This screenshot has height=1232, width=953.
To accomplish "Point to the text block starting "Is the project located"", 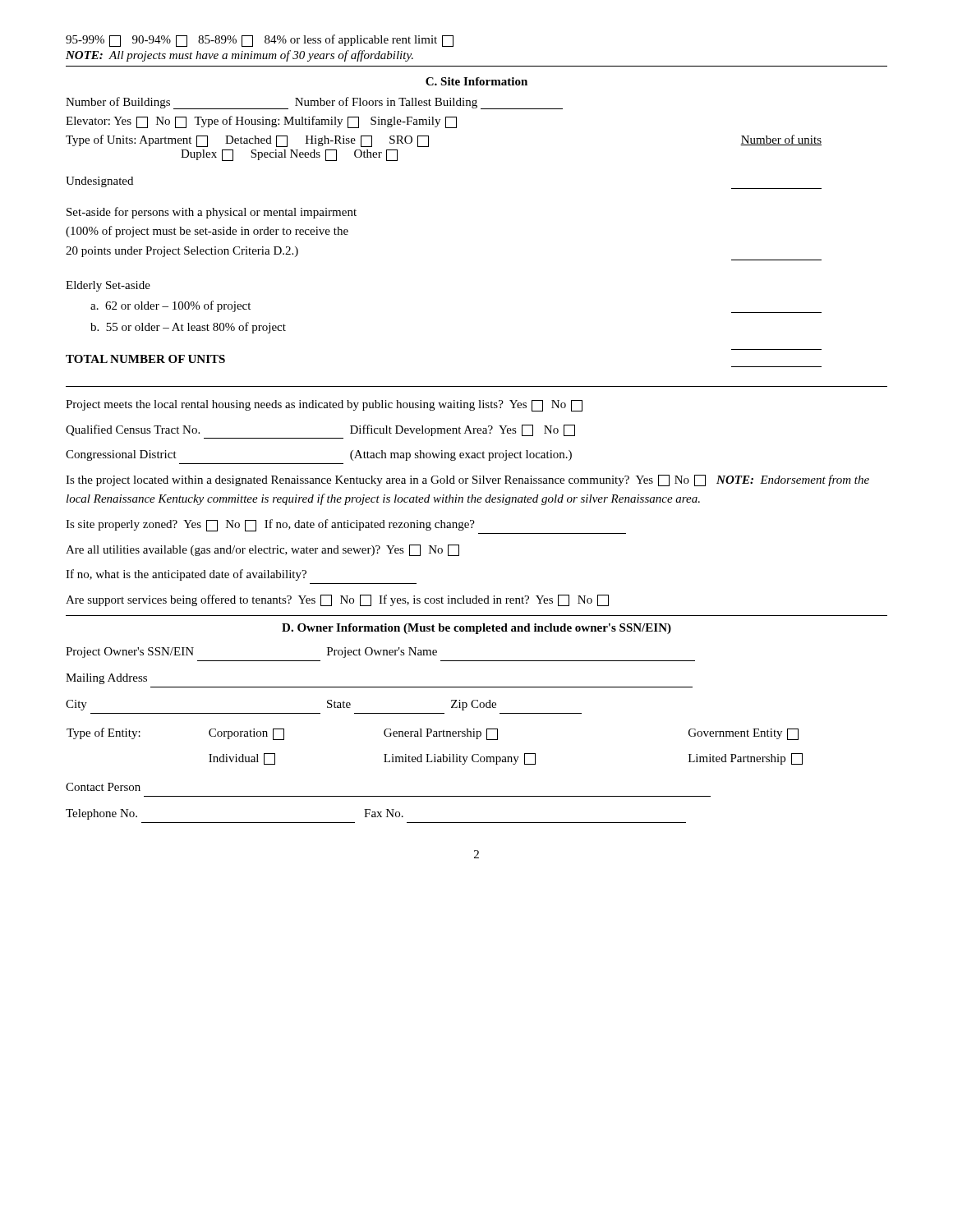I will 468,489.
